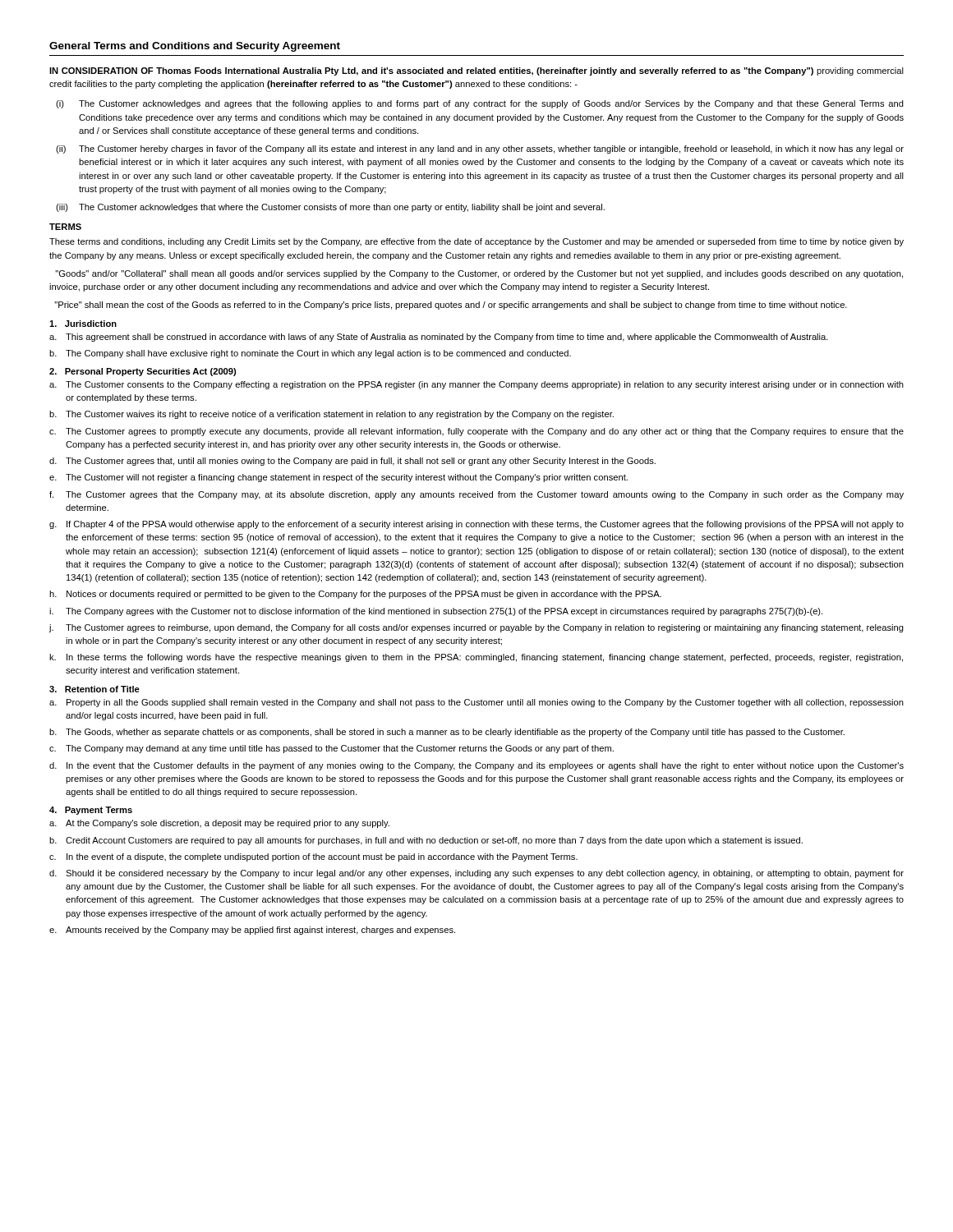Click on the region starting "3. Retention of Title"
Image resolution: width=953 pixels, height=1232 pixels.
pyautogui.click(x=94, y=689)
